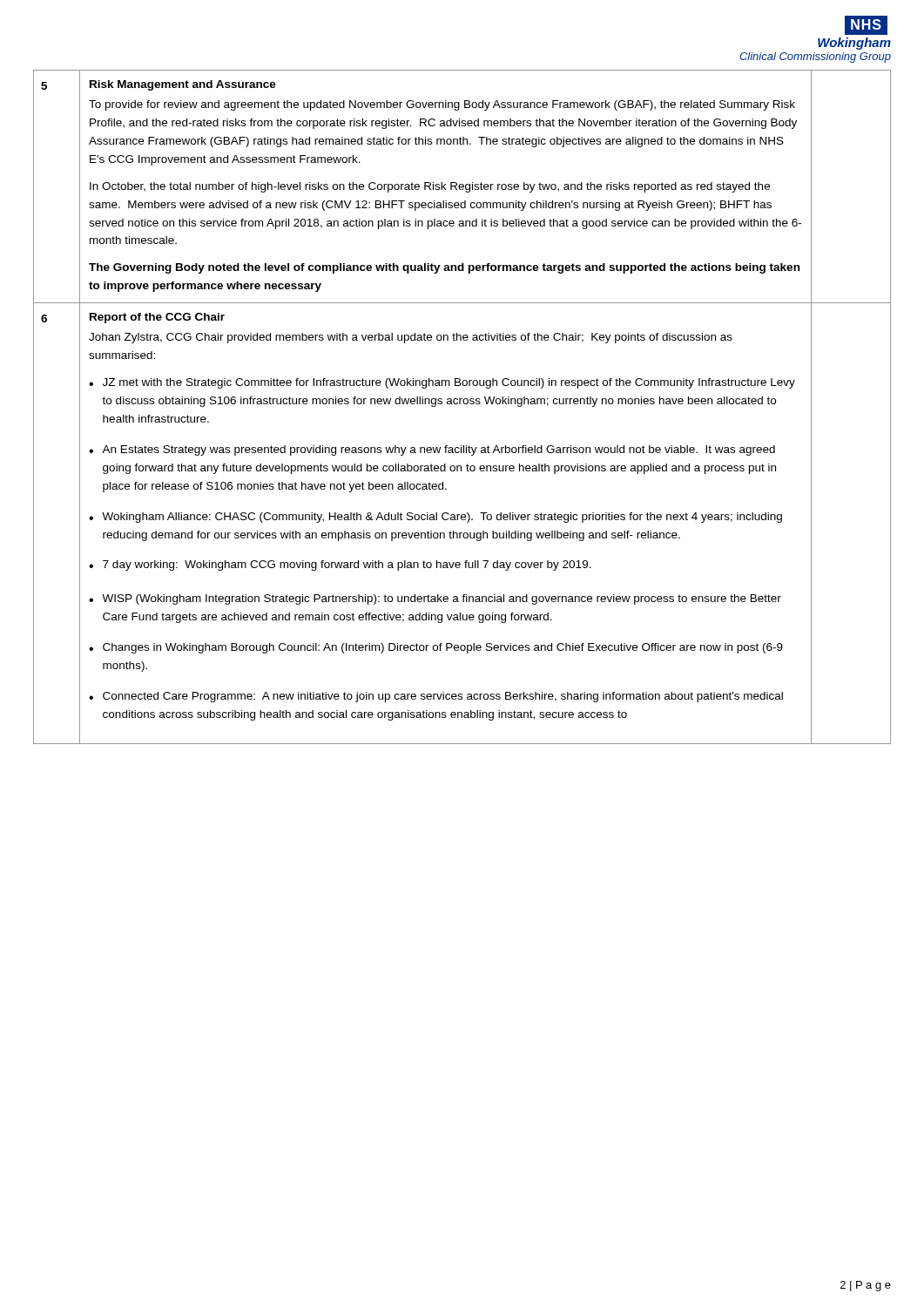
Task: Select the passage starting "Changes in Wokingham"
Action: [x=452, y=657]
